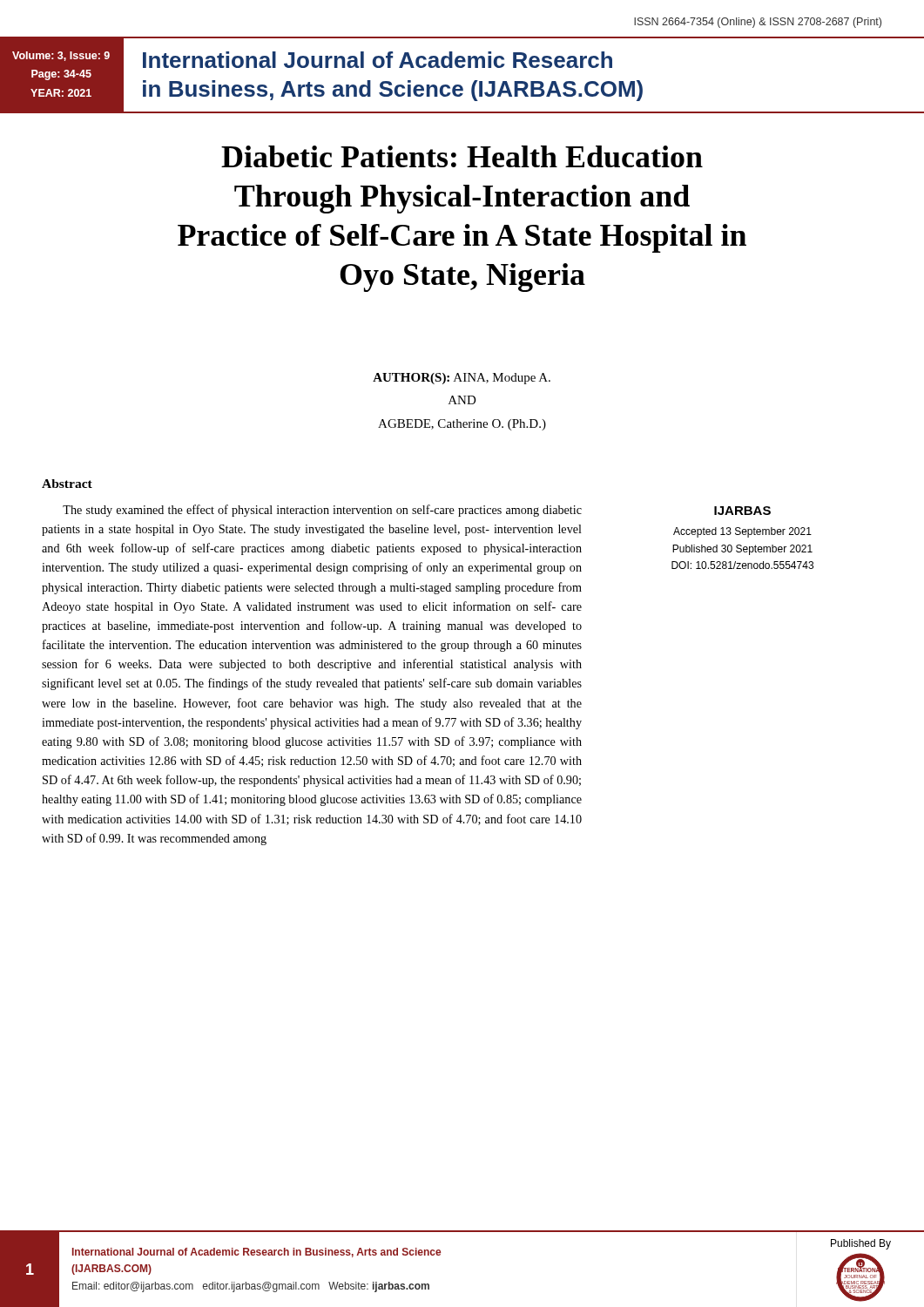
Task: Locate the text block with the text "The study examined the effect of physical interaction"
Action: click(x=312, y=674)
